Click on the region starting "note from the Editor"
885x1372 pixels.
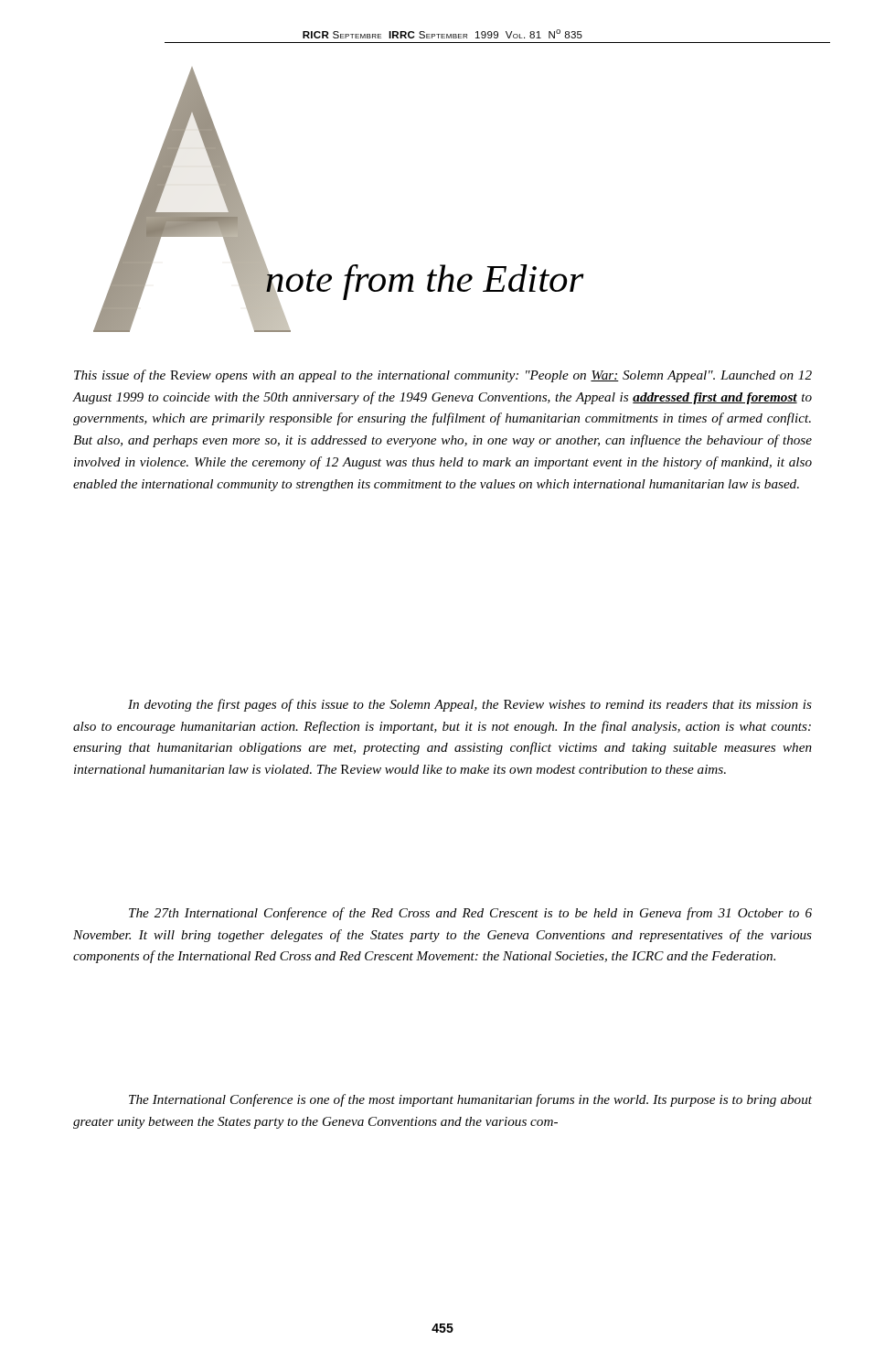[424, 279]
